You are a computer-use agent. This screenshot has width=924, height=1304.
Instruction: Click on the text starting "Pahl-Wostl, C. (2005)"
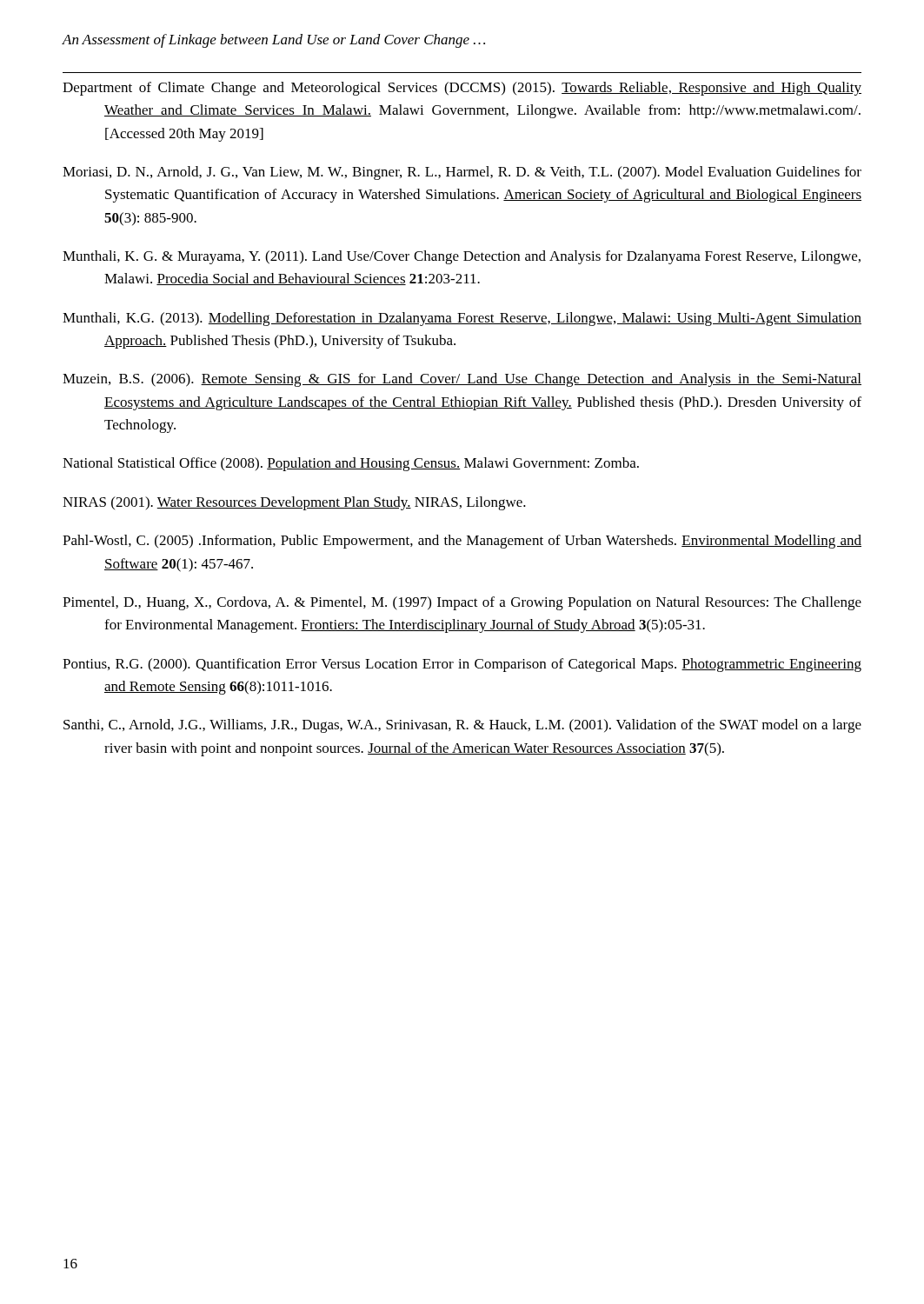462,552
